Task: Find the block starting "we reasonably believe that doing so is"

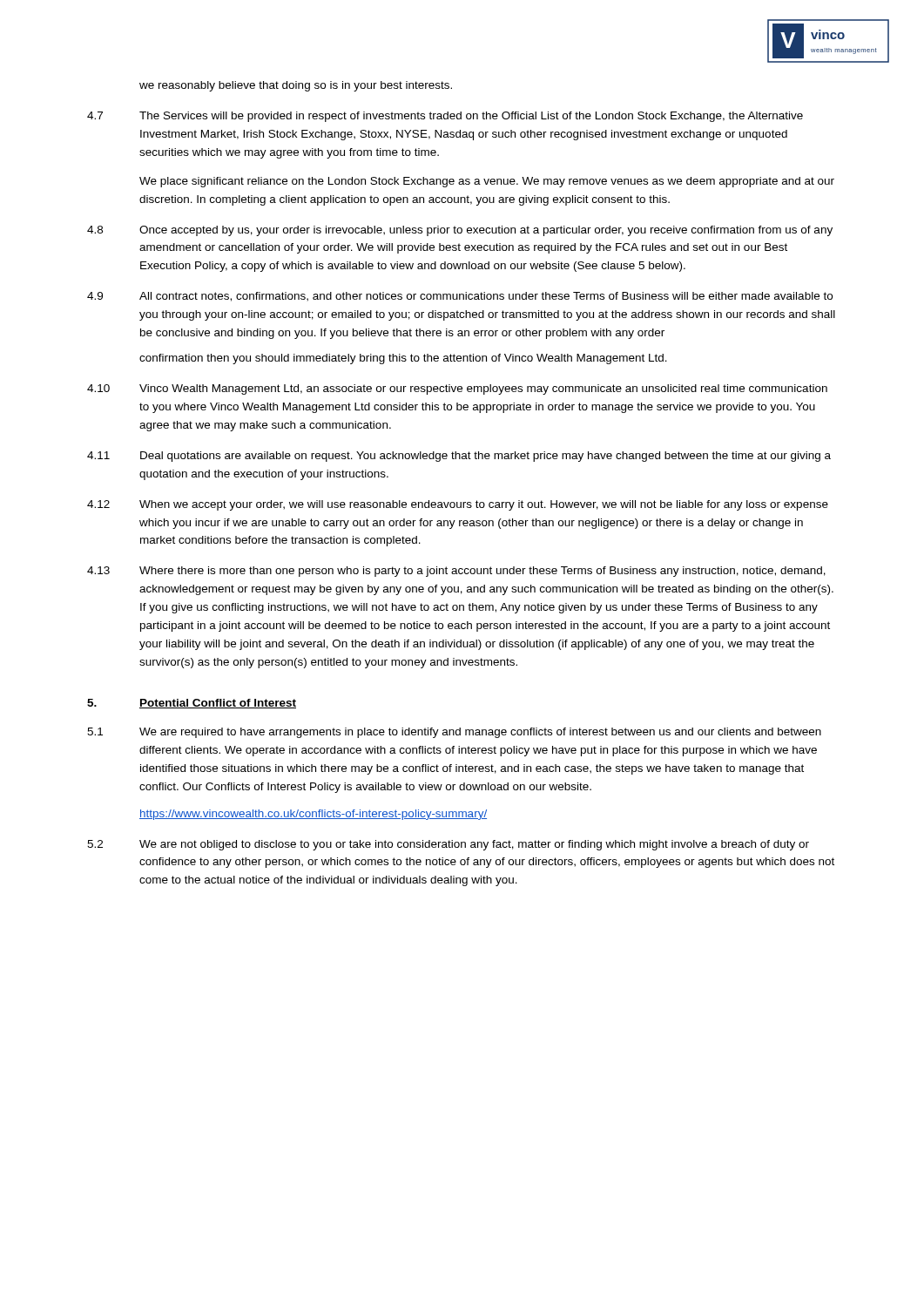Action: pyautogui.click(x=296, y=85)
